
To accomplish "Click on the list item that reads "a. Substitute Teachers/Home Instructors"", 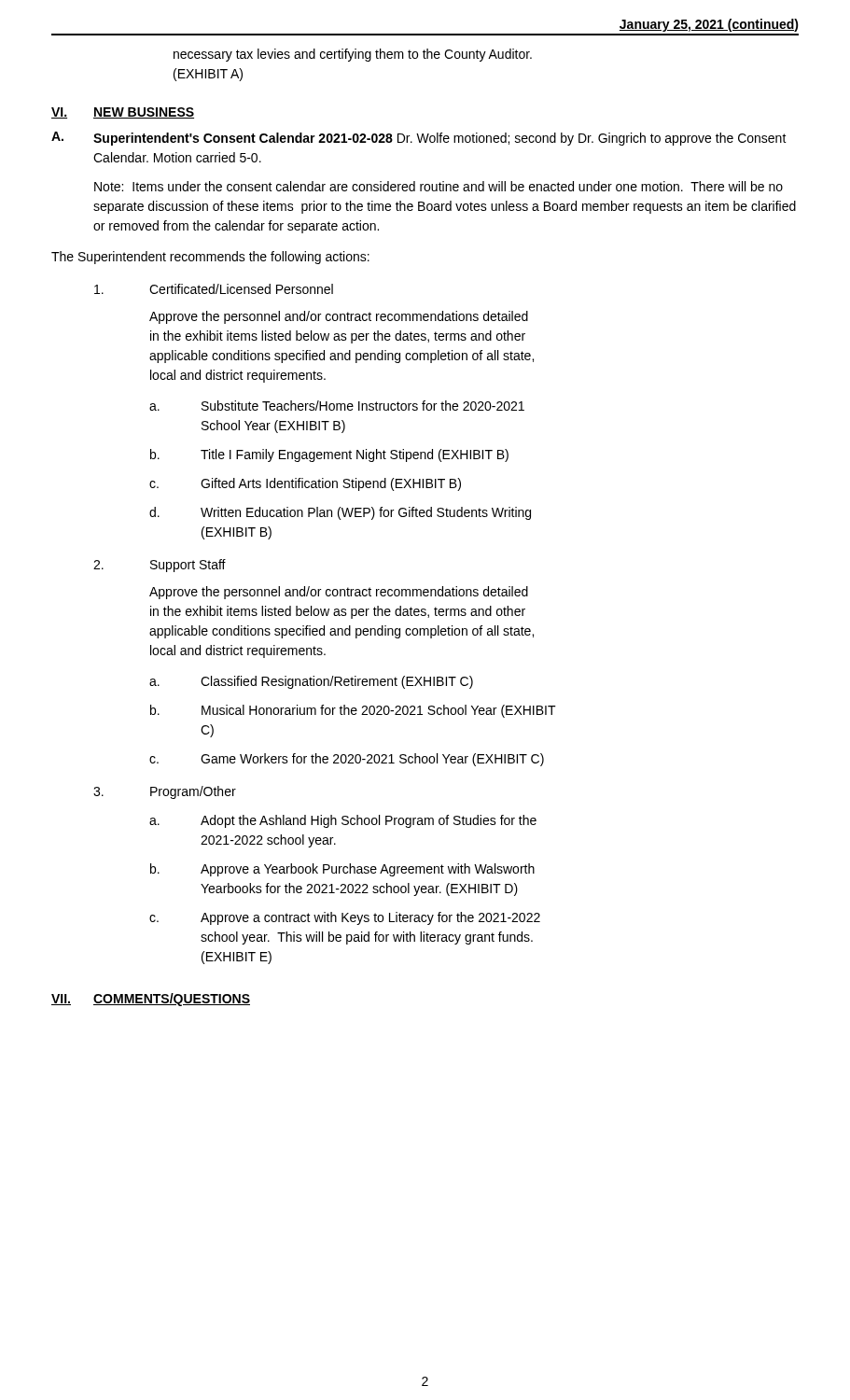I will click(x=474, y=416).
